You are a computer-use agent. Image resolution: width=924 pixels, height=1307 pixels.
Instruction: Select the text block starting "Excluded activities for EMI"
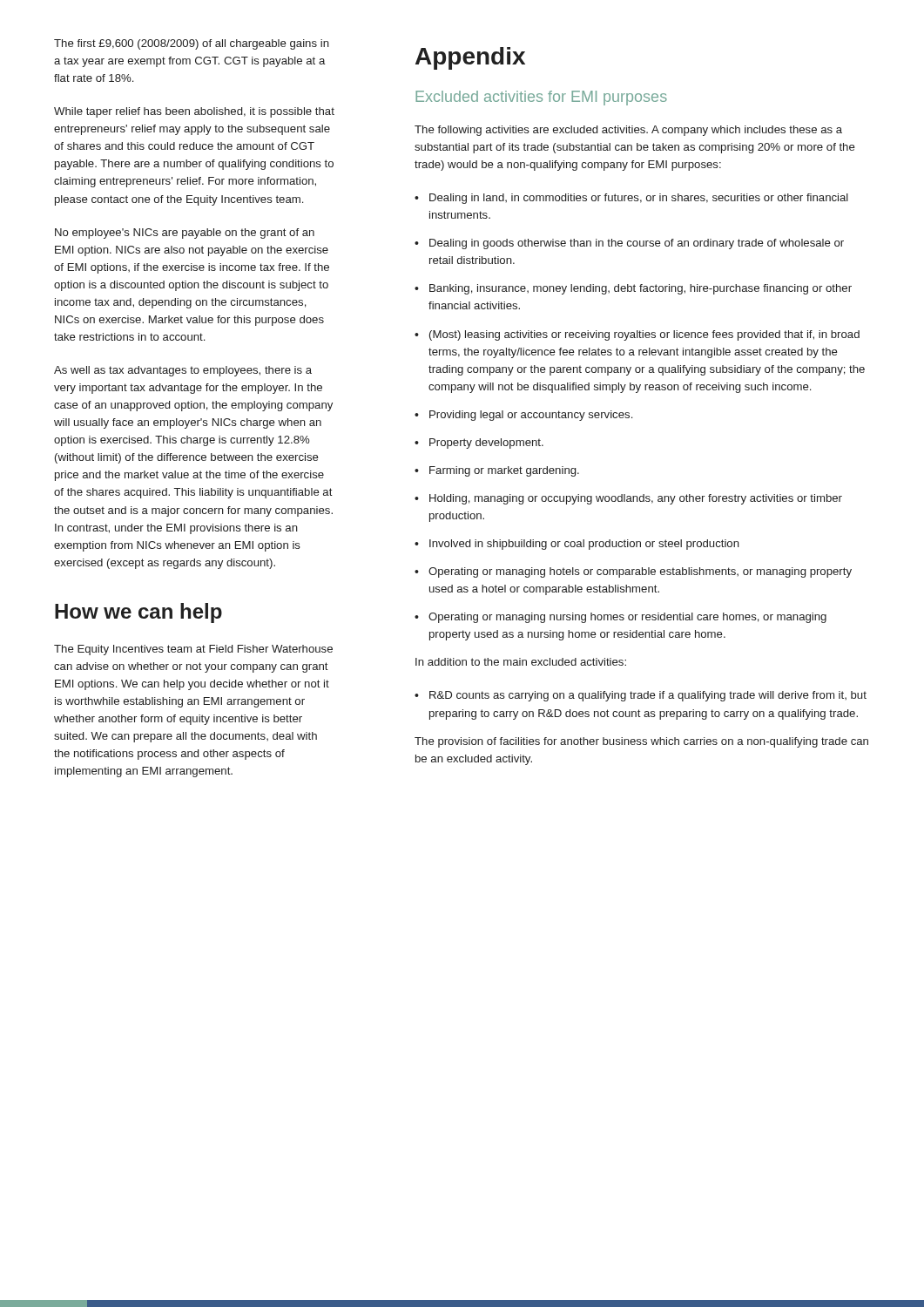[x=541, y=96]
